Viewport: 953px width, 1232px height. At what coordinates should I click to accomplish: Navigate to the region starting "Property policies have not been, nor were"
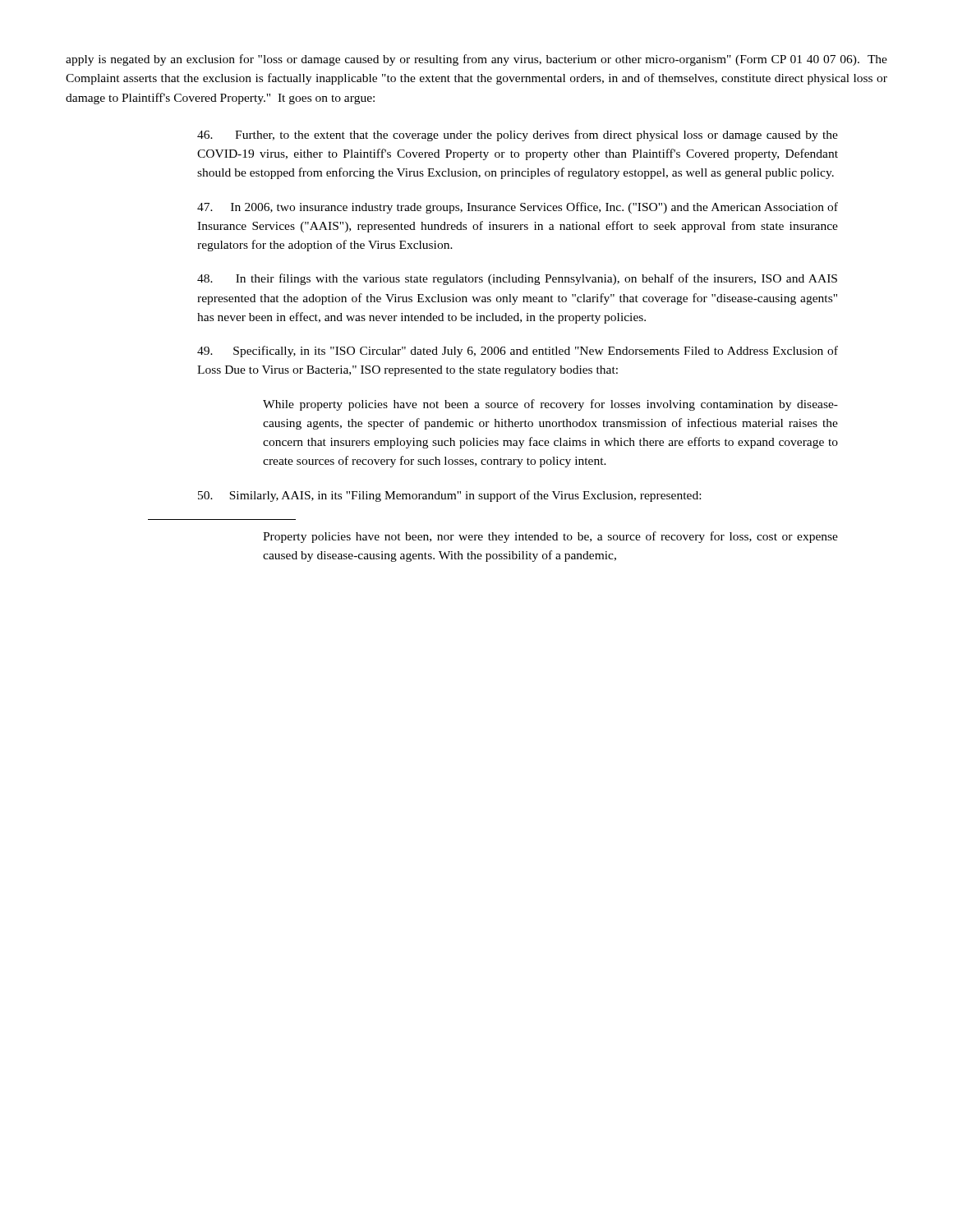click(550, 545)
